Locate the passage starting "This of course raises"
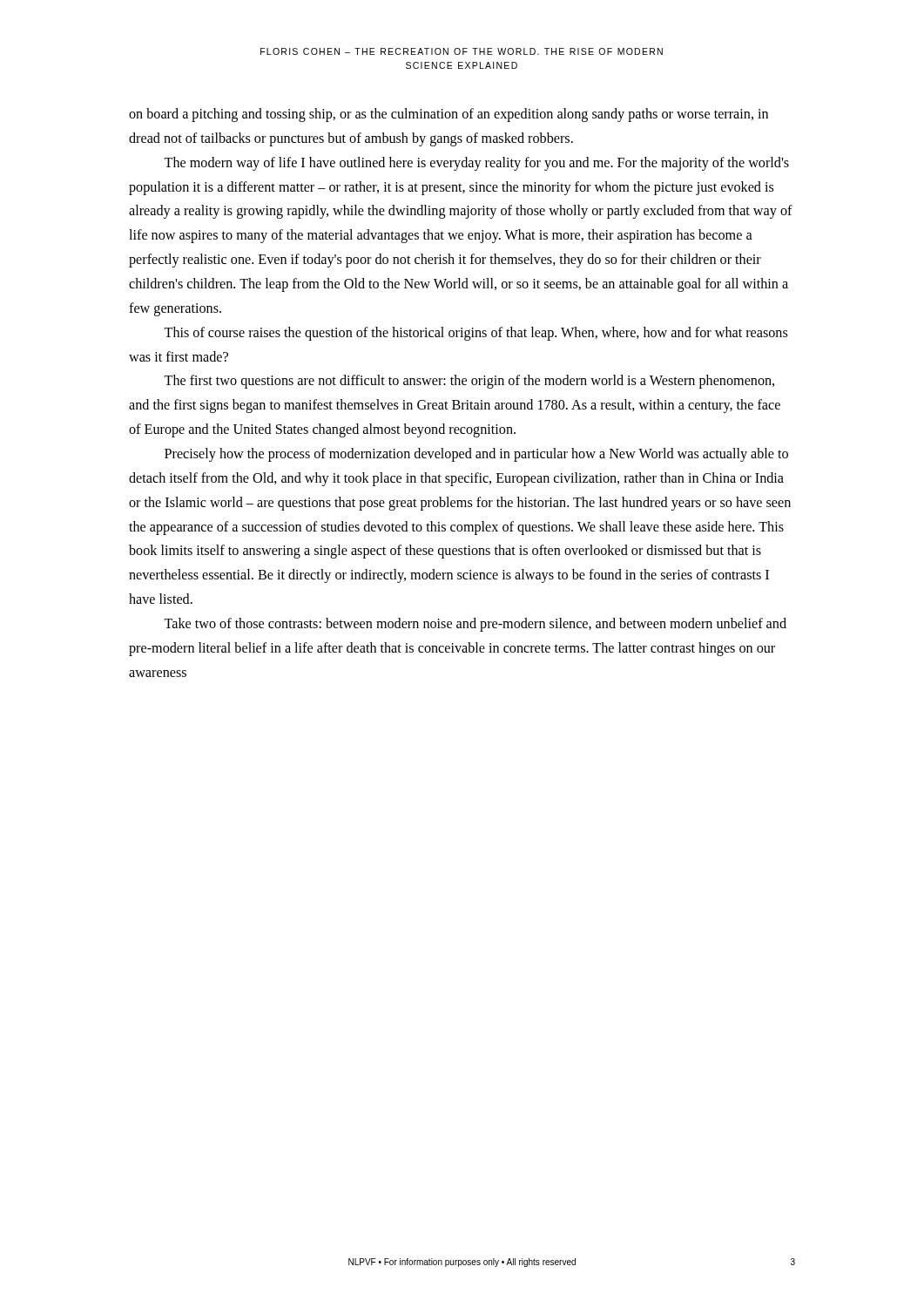 [462, 346]
